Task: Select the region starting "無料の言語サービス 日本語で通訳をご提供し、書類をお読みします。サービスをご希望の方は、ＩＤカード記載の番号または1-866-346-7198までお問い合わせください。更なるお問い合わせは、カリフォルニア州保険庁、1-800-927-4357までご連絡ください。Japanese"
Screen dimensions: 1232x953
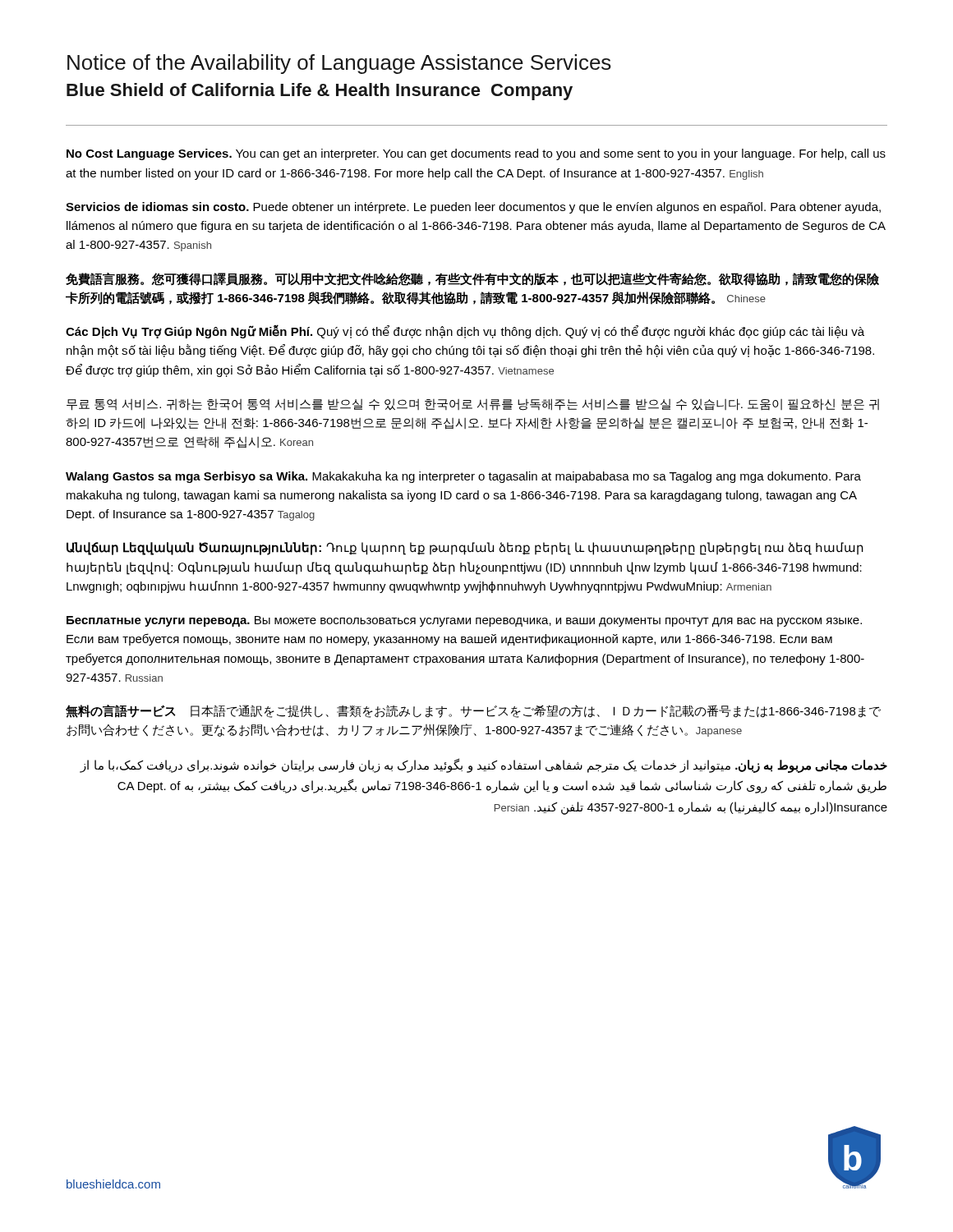Action: (x=476, y=721)
